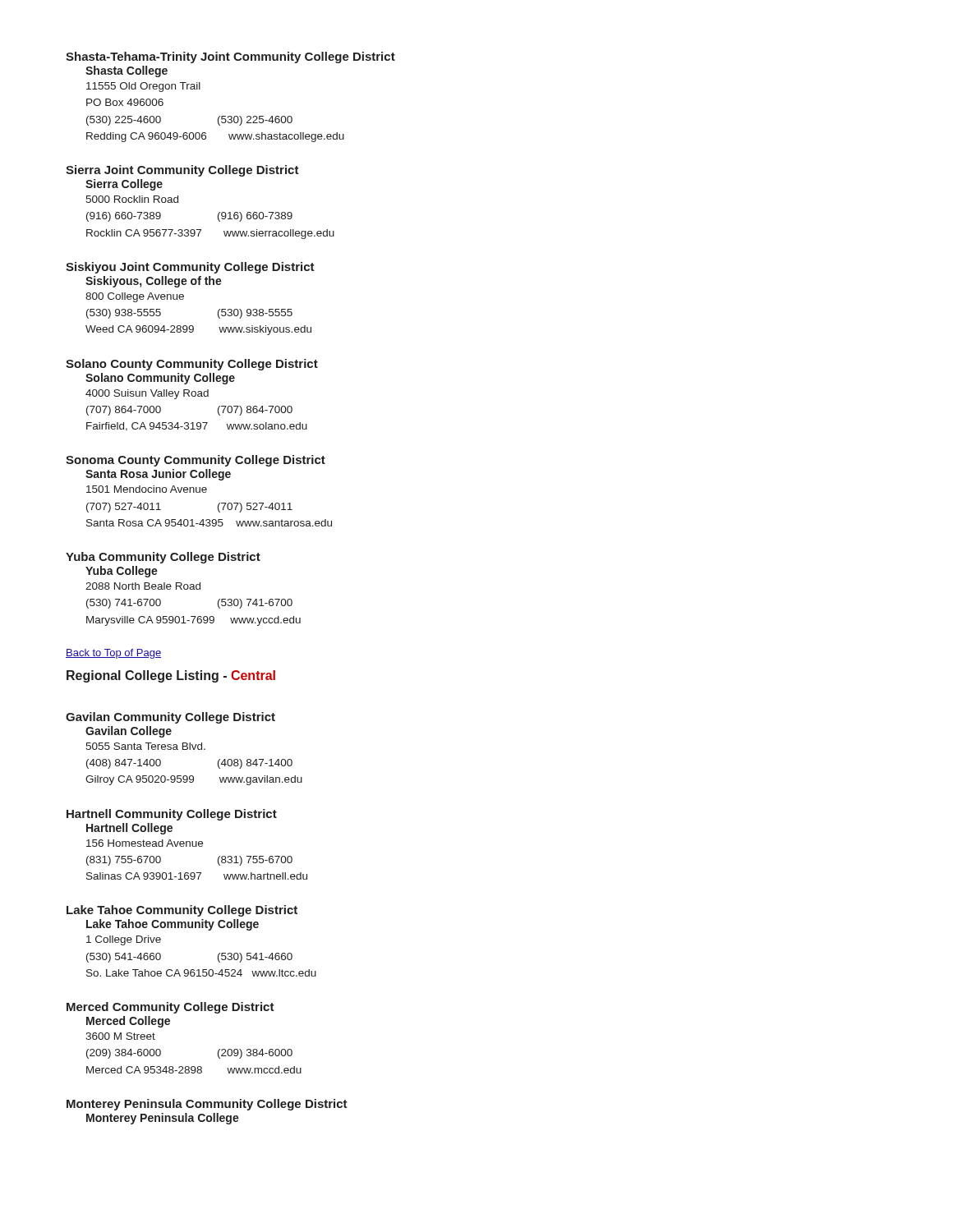Select the section header with the text "Monterey Peninsula Community College District"
Image resolution: width=953 pixels, height=1232 pixels.
coord(206,1103)
